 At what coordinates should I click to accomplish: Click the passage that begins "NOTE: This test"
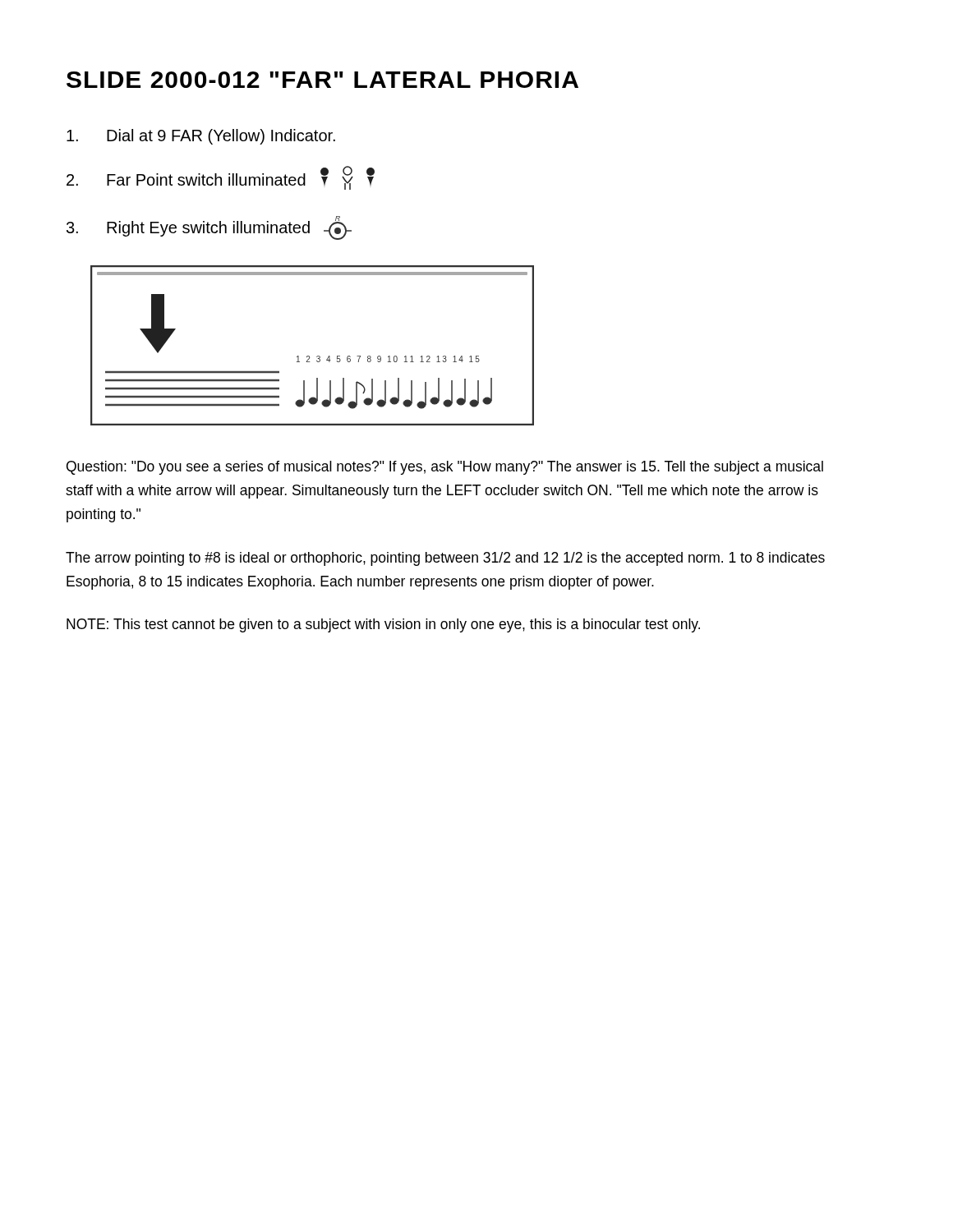[384, 625]
